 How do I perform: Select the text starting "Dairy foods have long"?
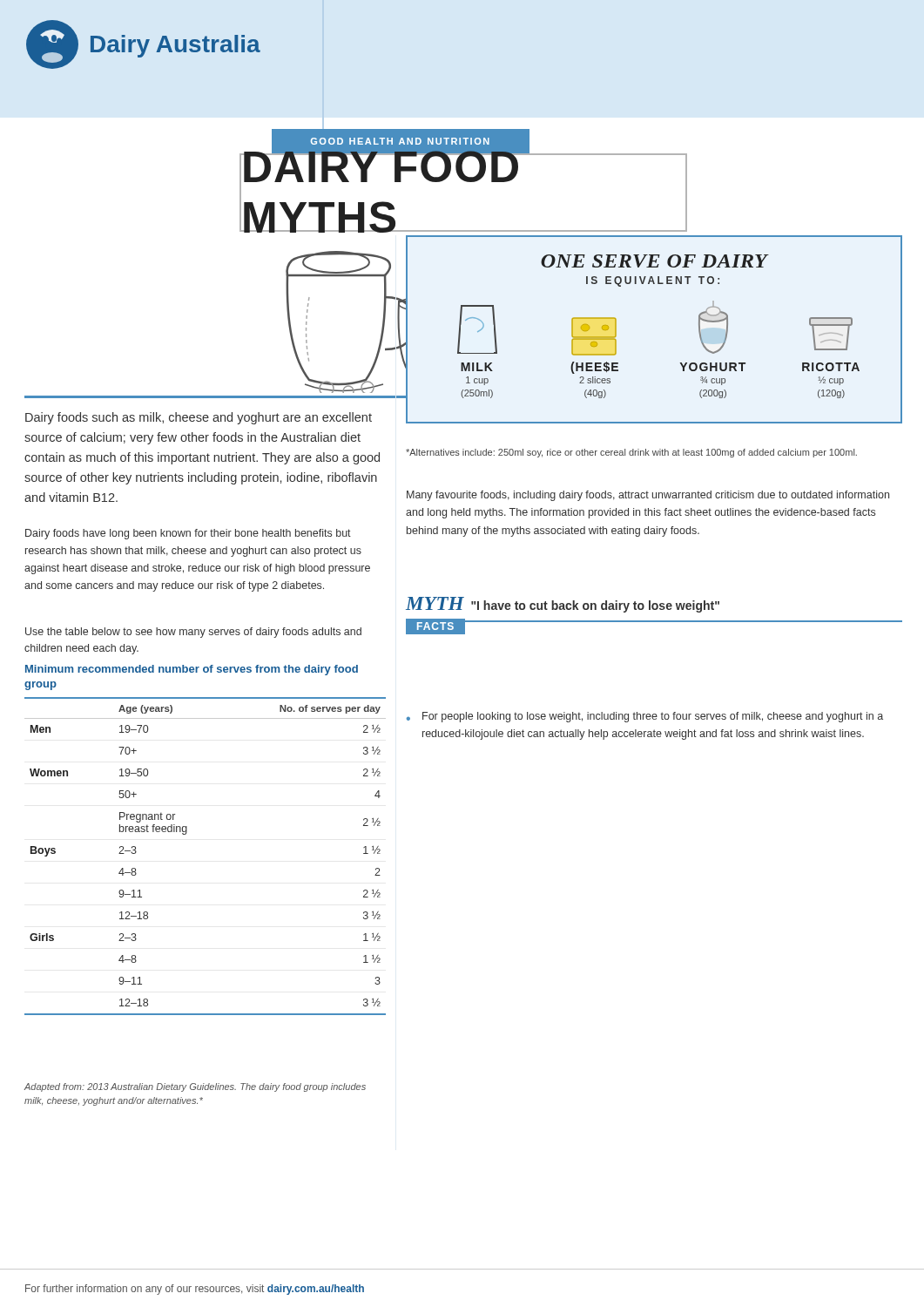coord(205,559)
